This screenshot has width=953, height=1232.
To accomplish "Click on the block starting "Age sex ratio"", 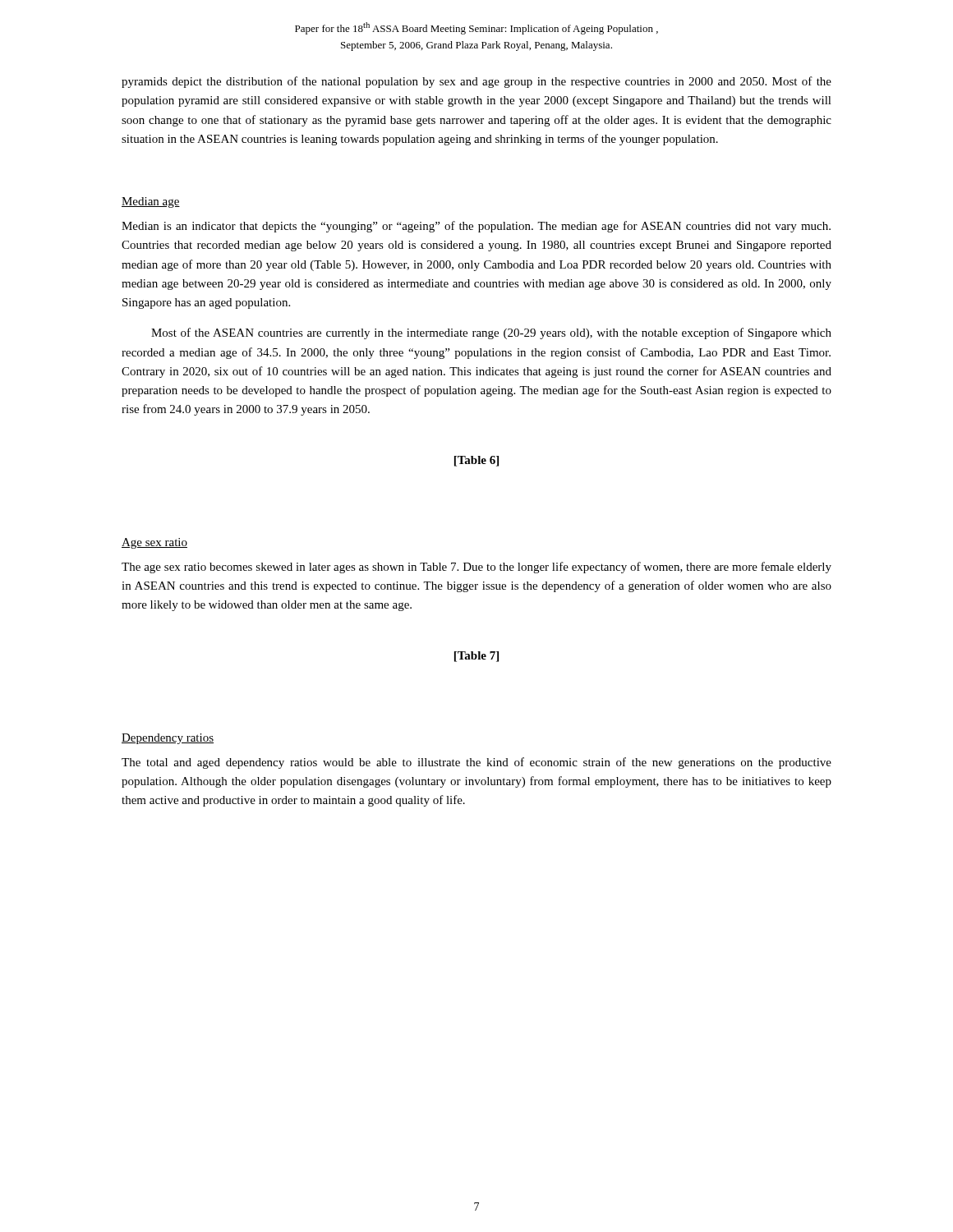I will tap(154, 542).
